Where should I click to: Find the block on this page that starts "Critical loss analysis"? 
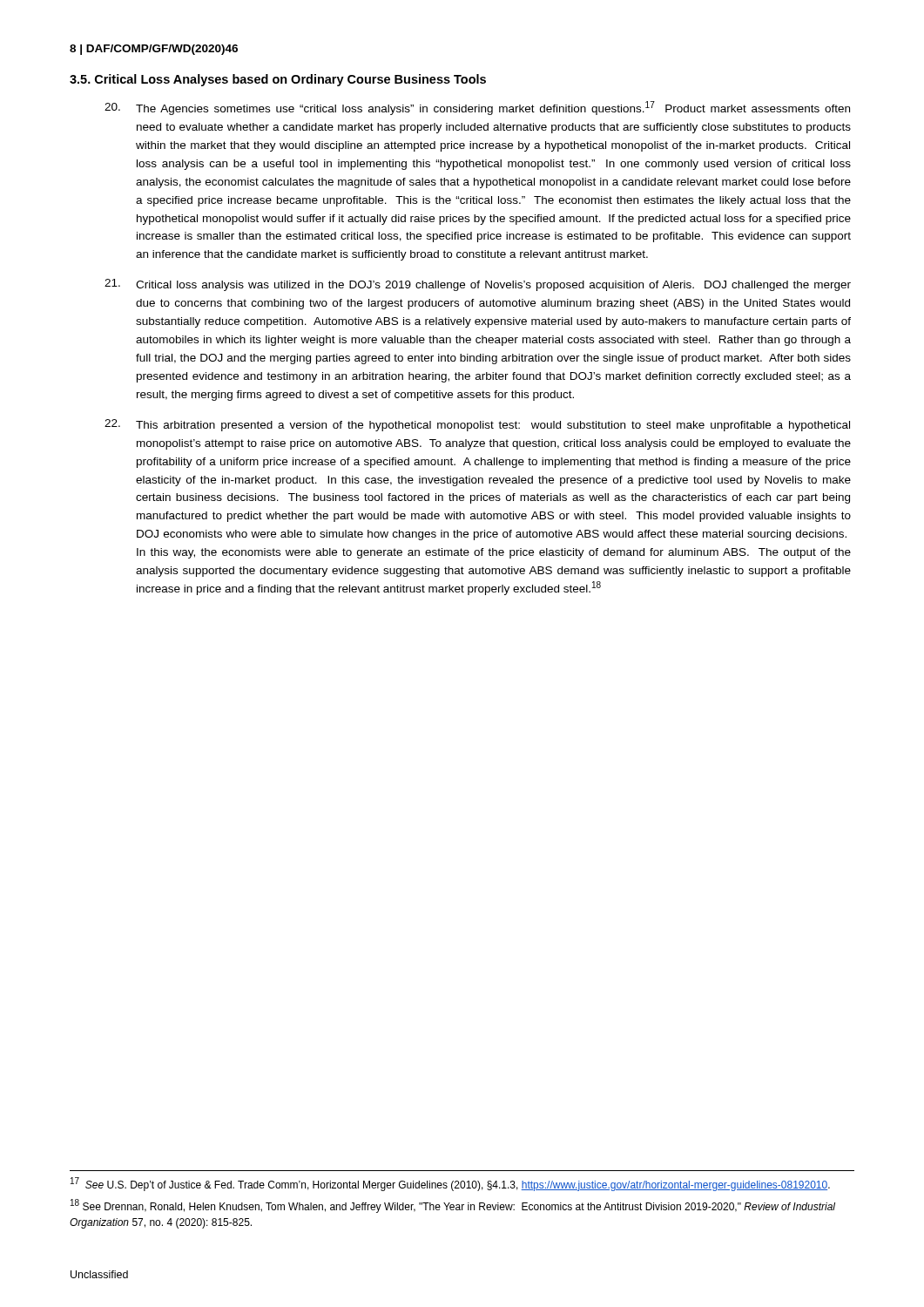[x=478, y=340]
